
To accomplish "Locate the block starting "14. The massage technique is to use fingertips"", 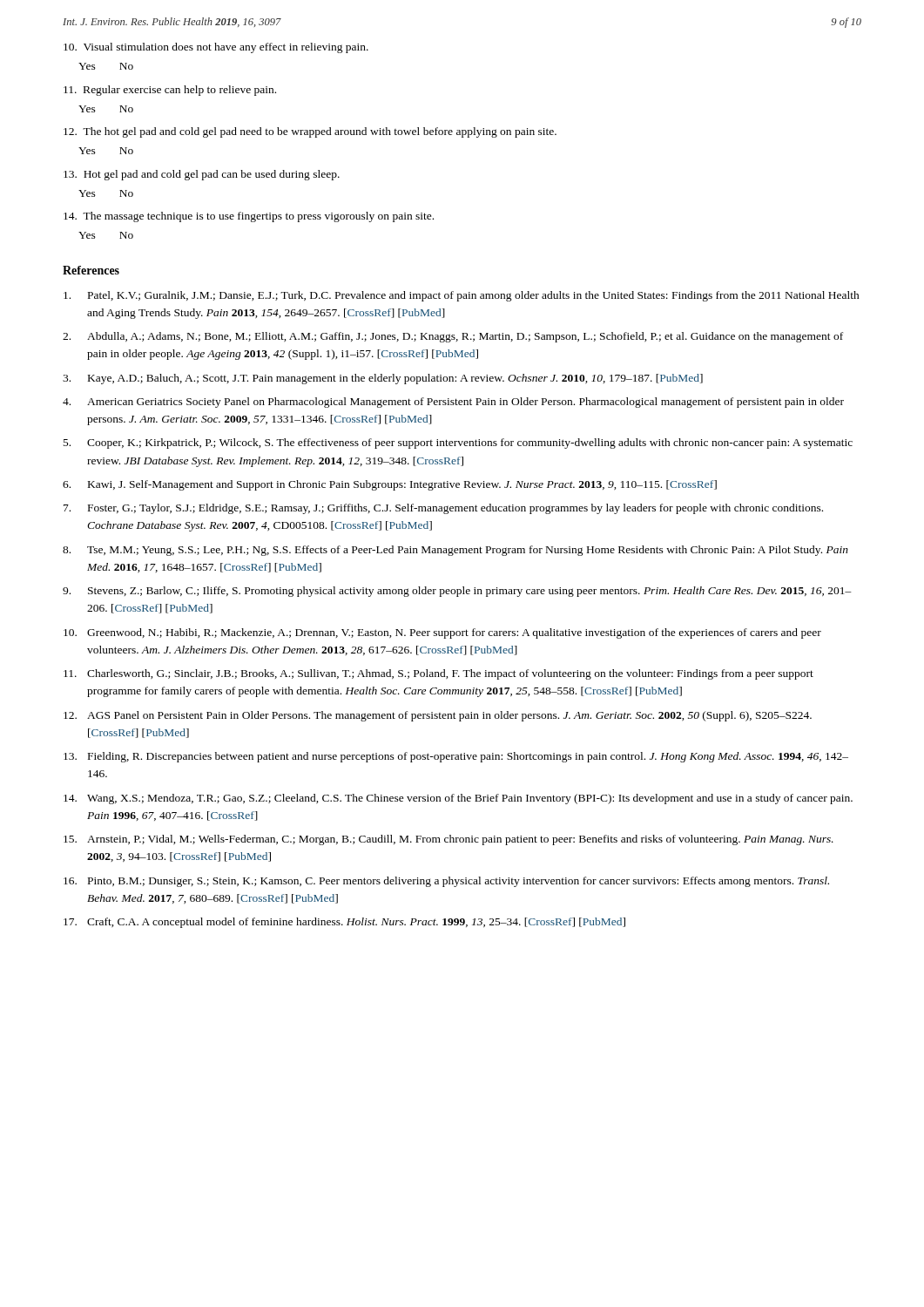I will [249, 217].
